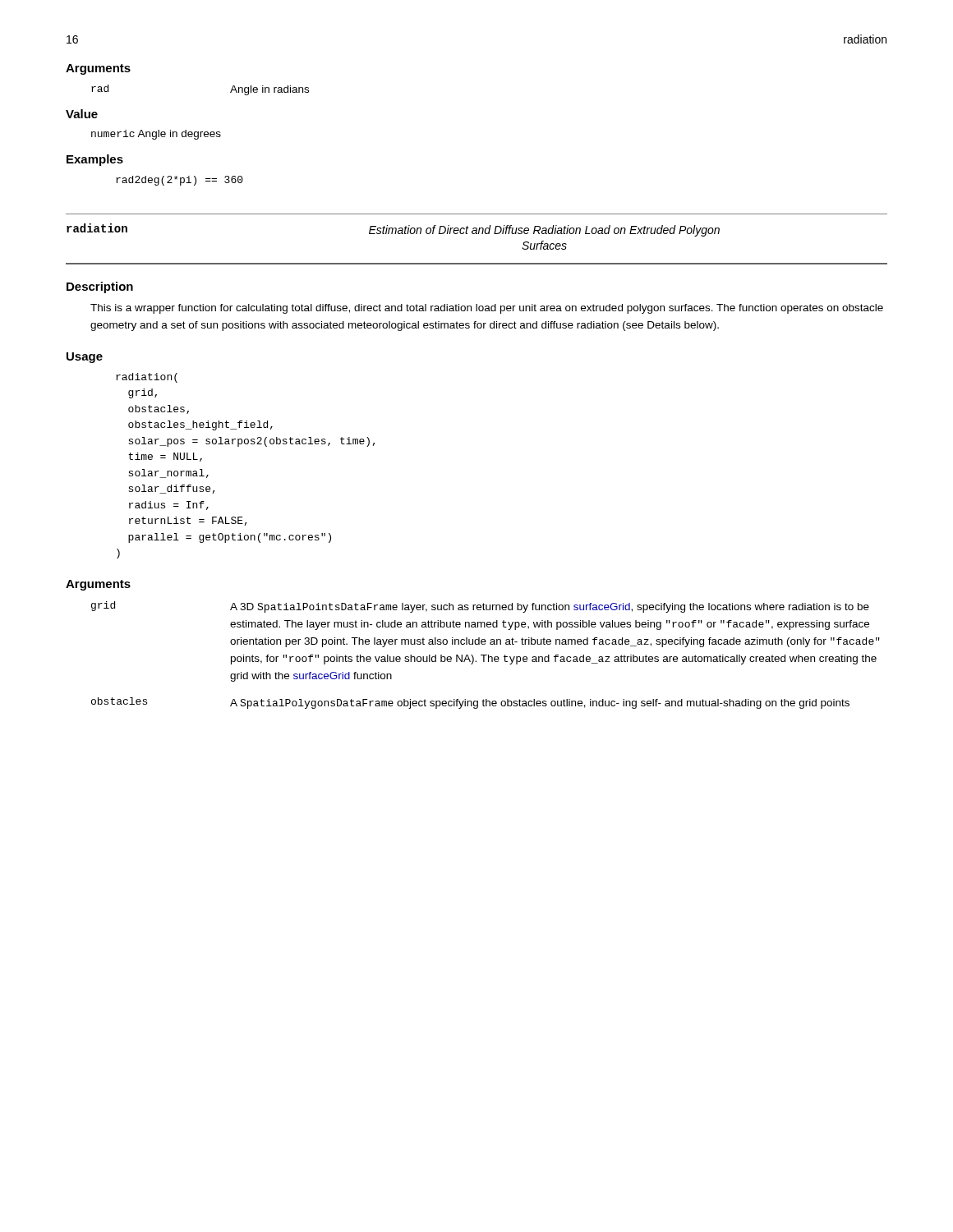Point to the text starting "This is a wrapper function for calculating total"
This screenshot has height=1232, width=953.
tap(487, 316)
